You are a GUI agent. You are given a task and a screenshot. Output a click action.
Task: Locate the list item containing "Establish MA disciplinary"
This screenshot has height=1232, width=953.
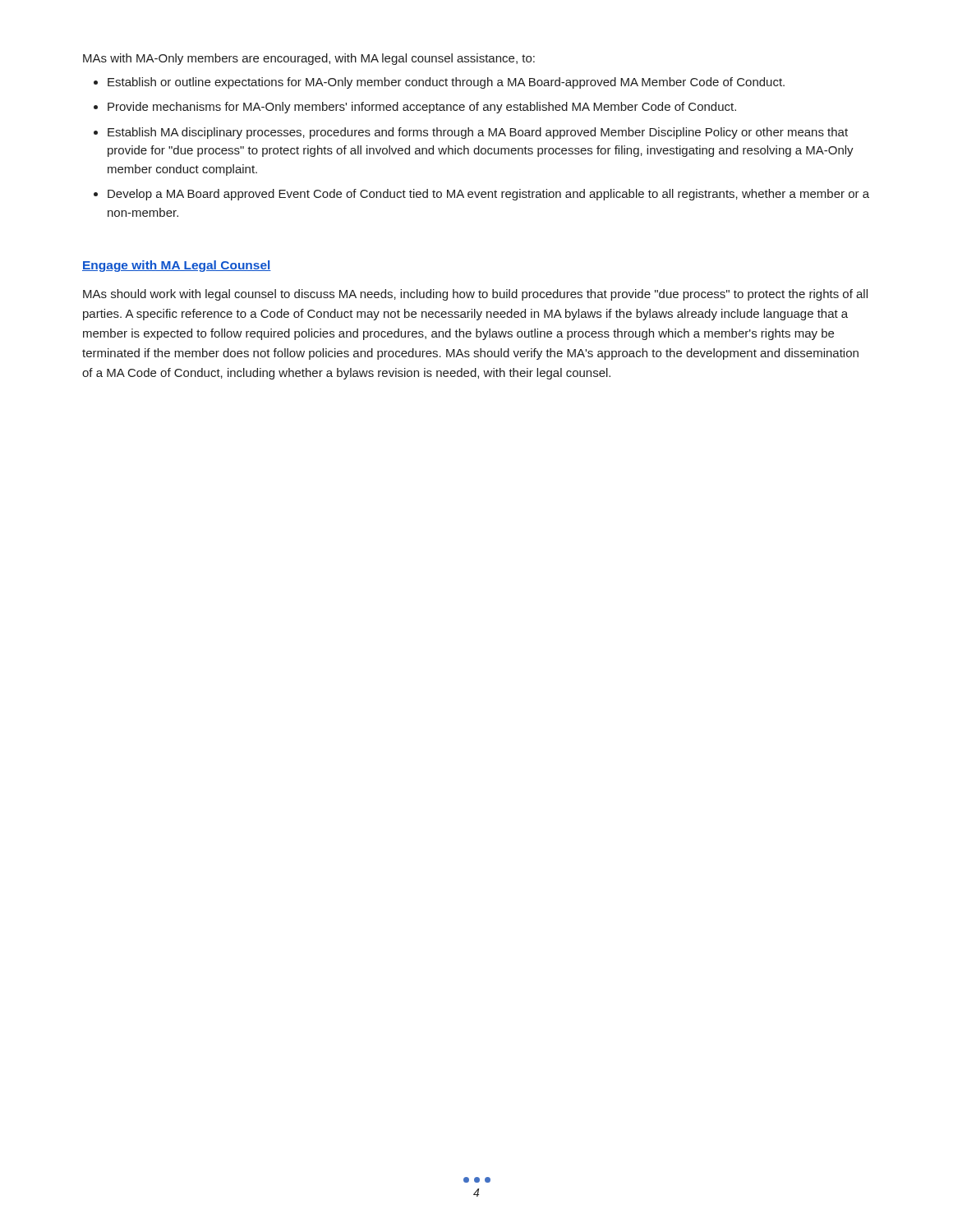(x=480, y=150)
